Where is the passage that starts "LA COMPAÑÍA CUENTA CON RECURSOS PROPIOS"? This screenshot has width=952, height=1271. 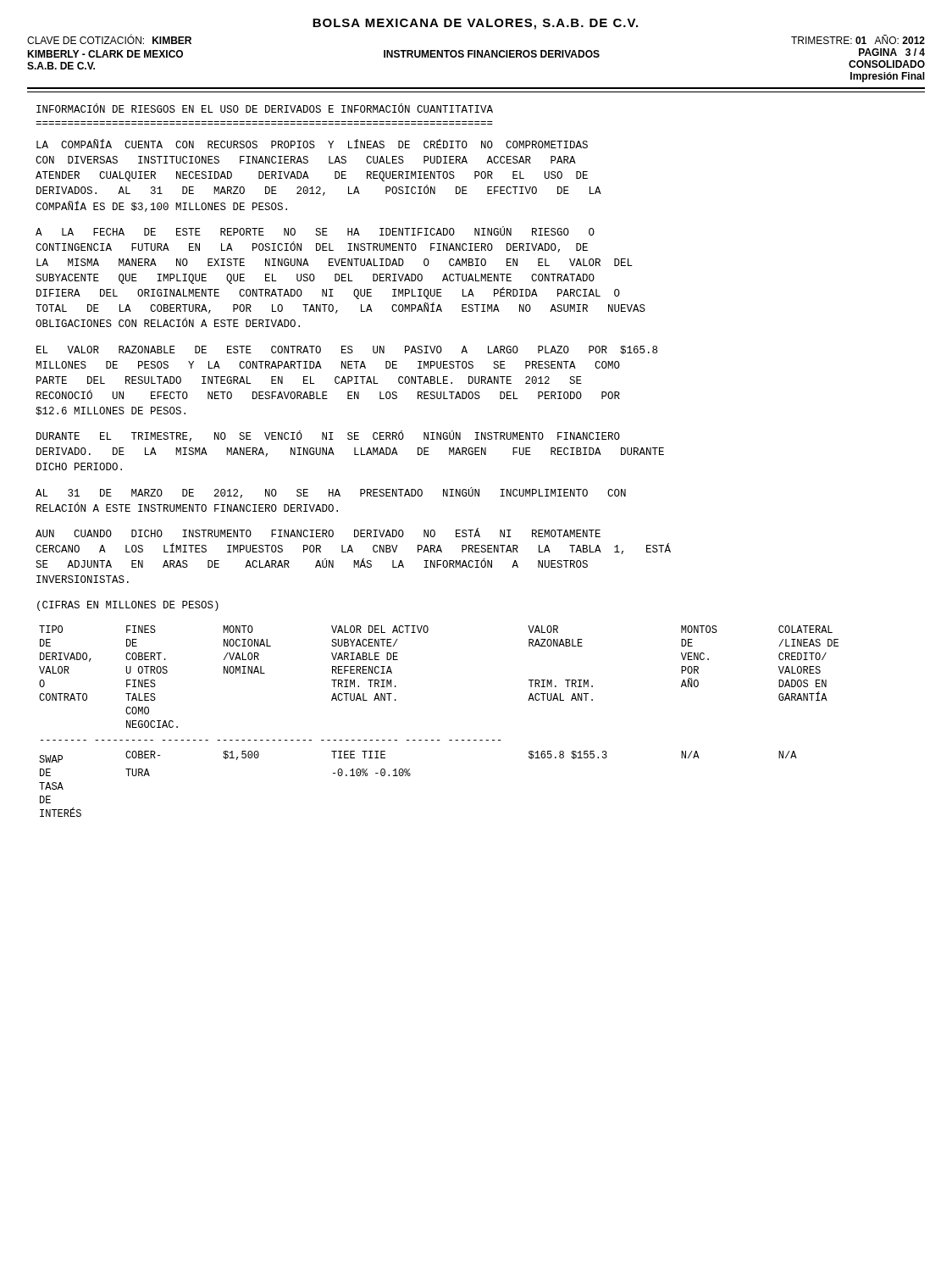[318, 176]
